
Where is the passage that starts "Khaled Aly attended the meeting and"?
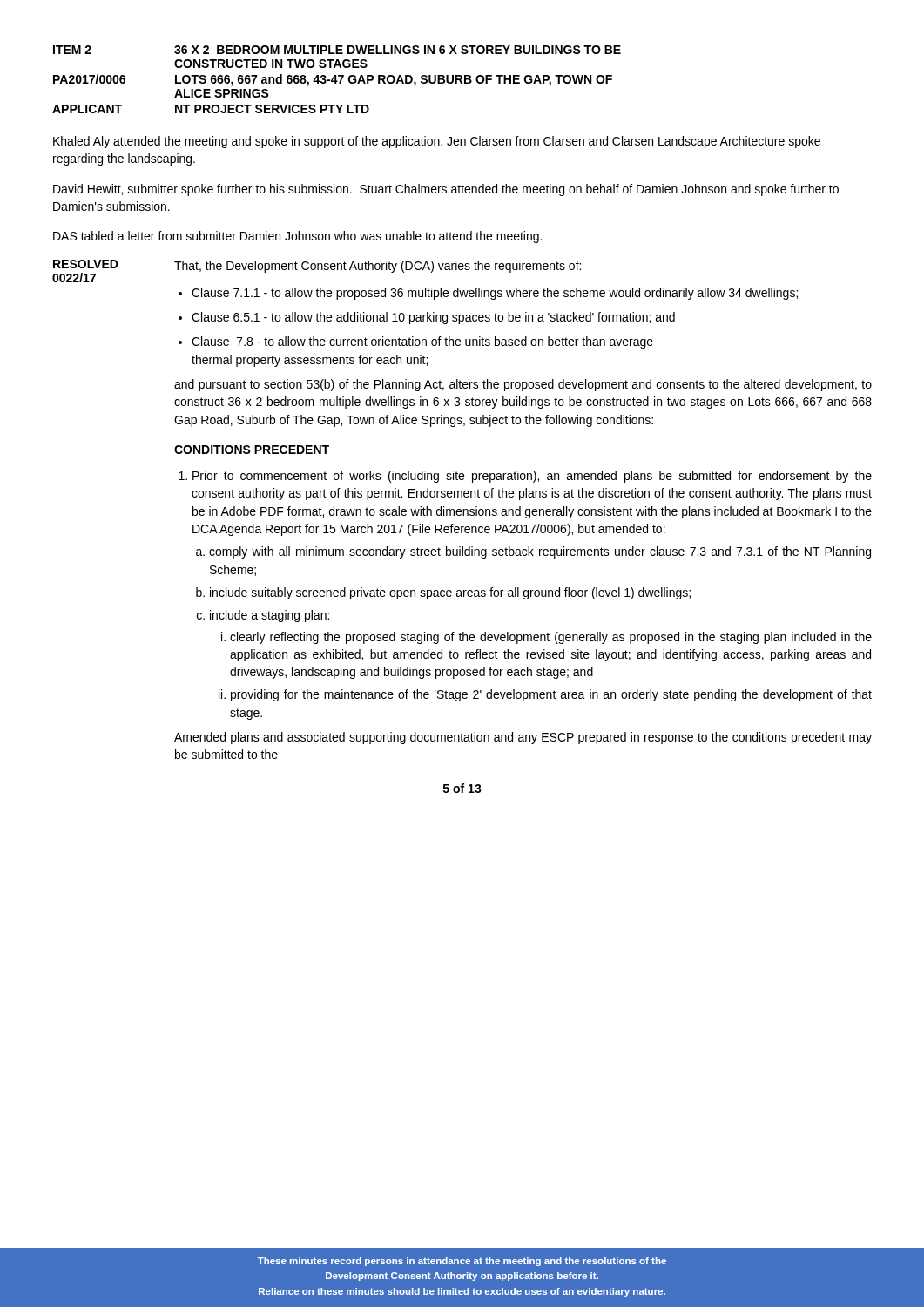coord(437,150)
